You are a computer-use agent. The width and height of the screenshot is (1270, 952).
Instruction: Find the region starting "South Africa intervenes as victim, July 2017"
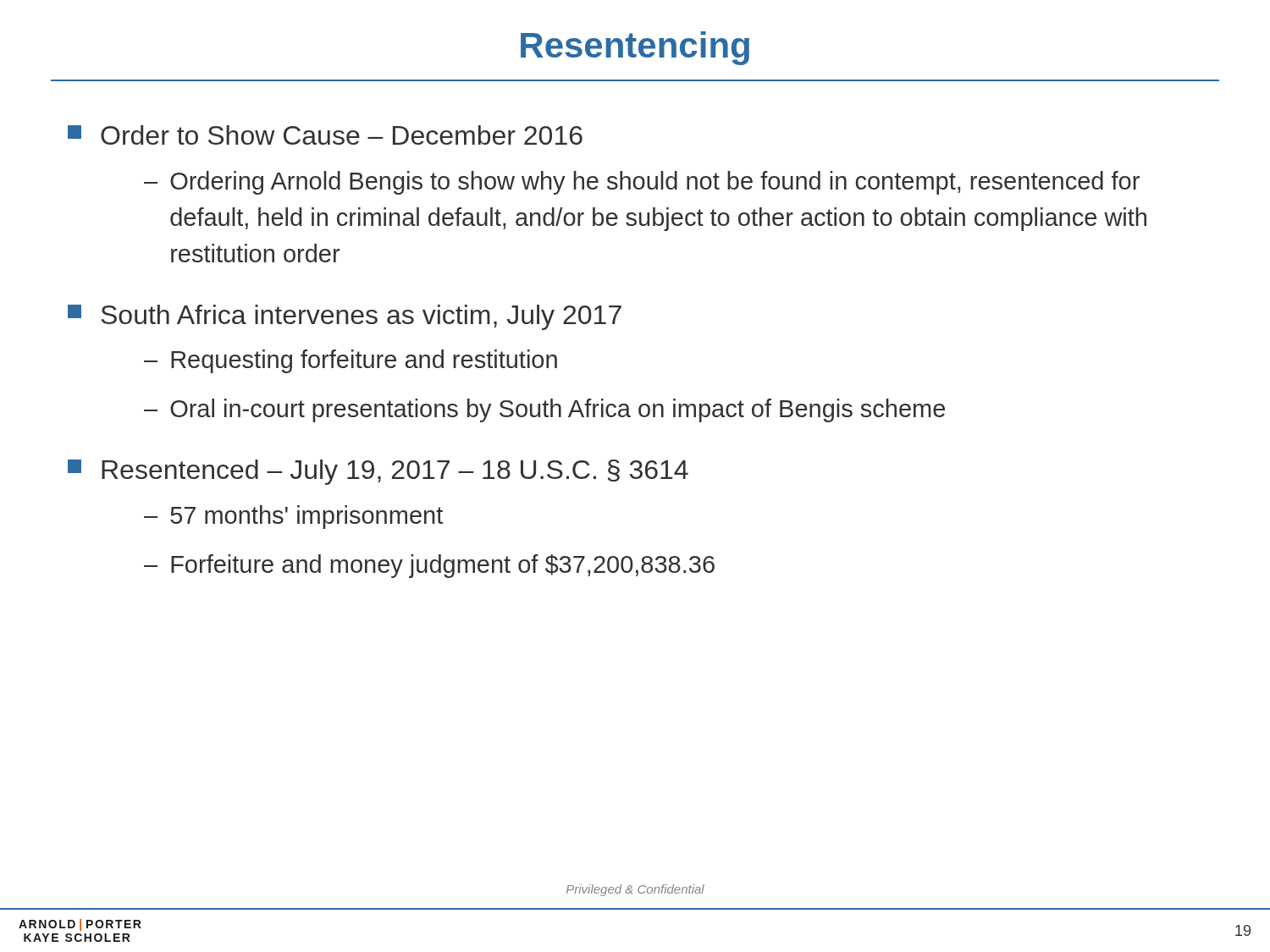[x=345, y=317]
